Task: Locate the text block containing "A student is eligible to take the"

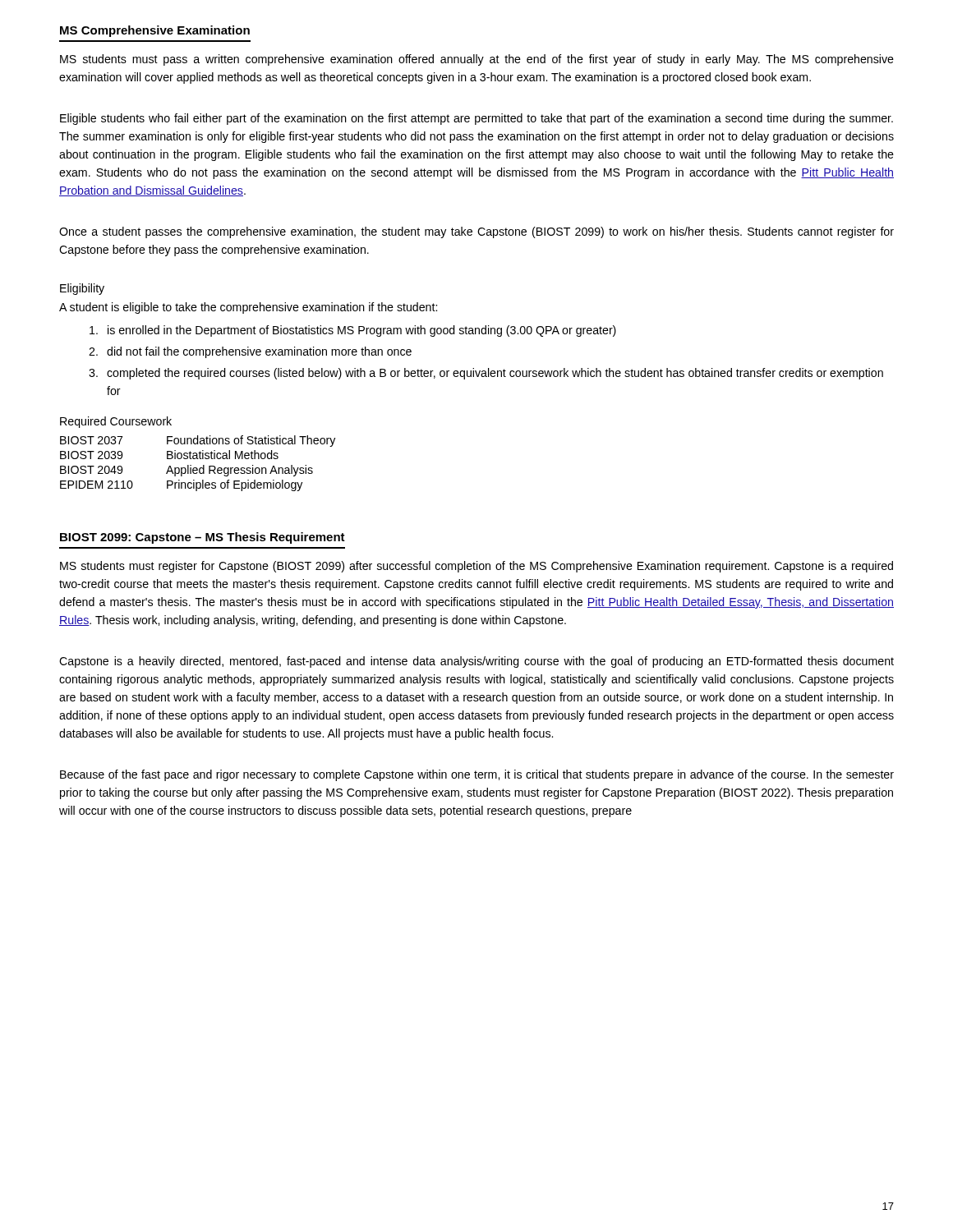Action: pos(249,307)
